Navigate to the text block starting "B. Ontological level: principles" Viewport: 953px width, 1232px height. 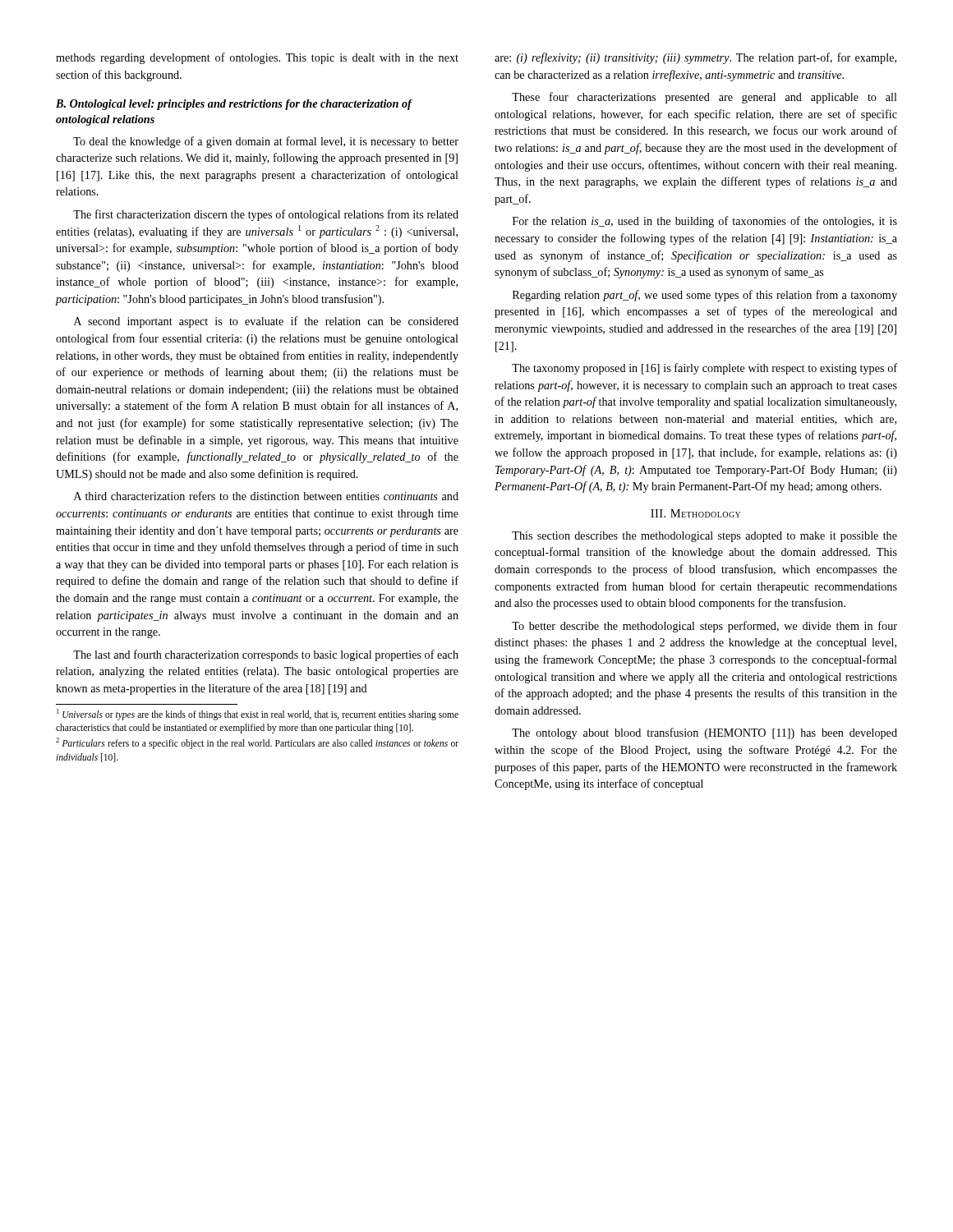234,111
